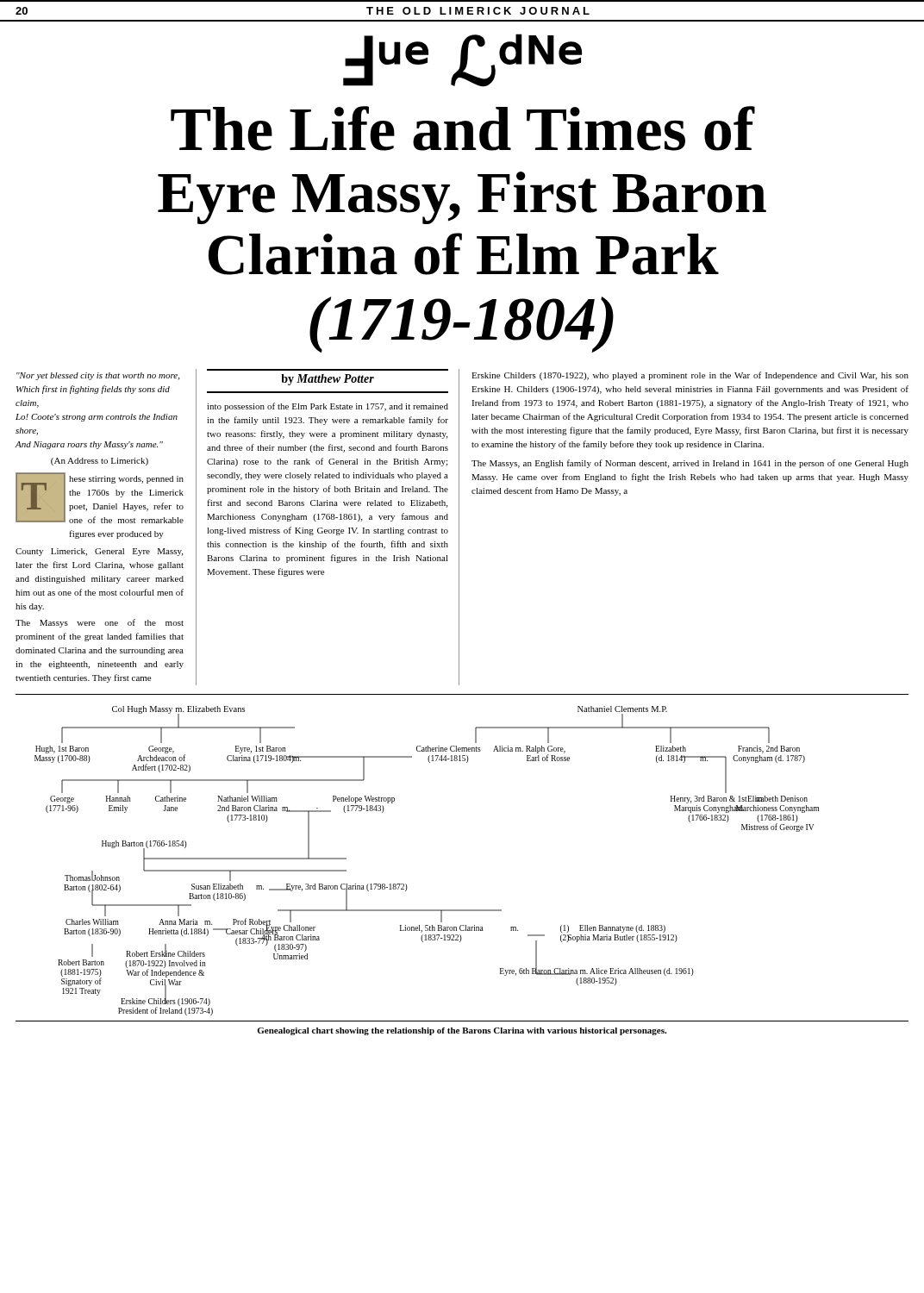Select the block starting "by Matthew Potter"
Viewport: 924px width, 1293px height.
328,379
